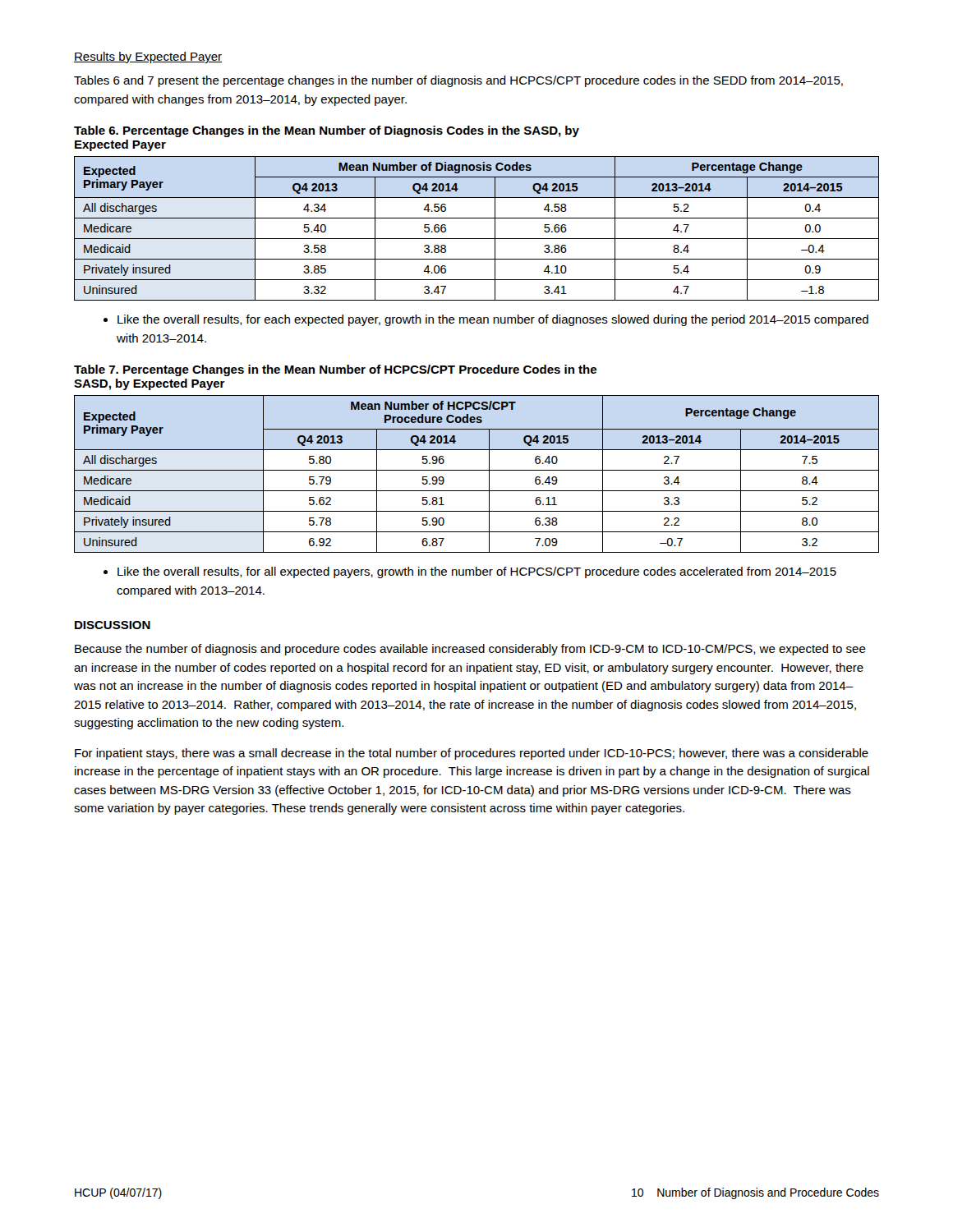
Task: Navigate to the block starting "For inpatient stays, there was a small decrease"
Action: point(472,780)
